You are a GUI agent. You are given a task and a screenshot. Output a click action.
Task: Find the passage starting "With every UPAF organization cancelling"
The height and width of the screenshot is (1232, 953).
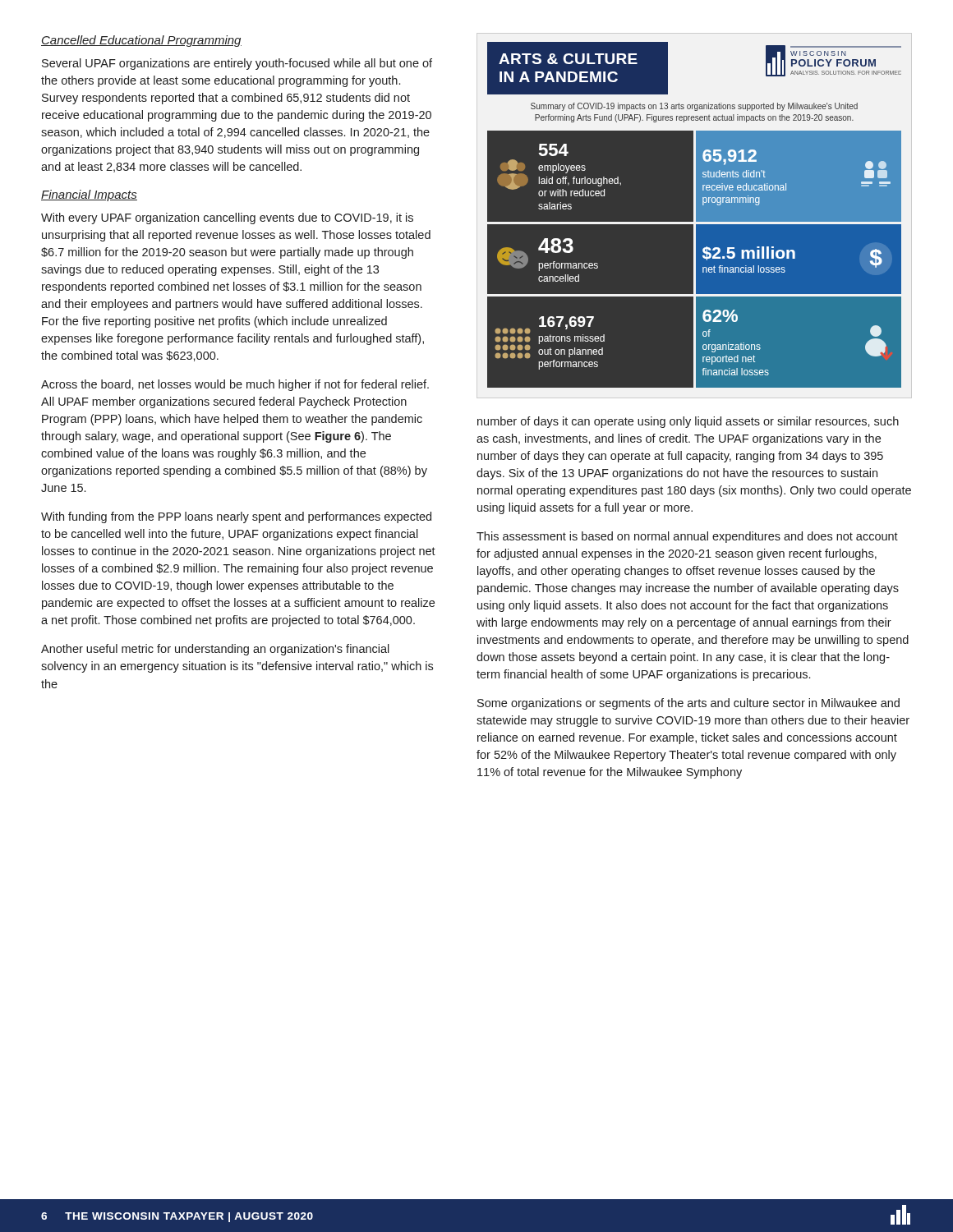click(238, 287)
